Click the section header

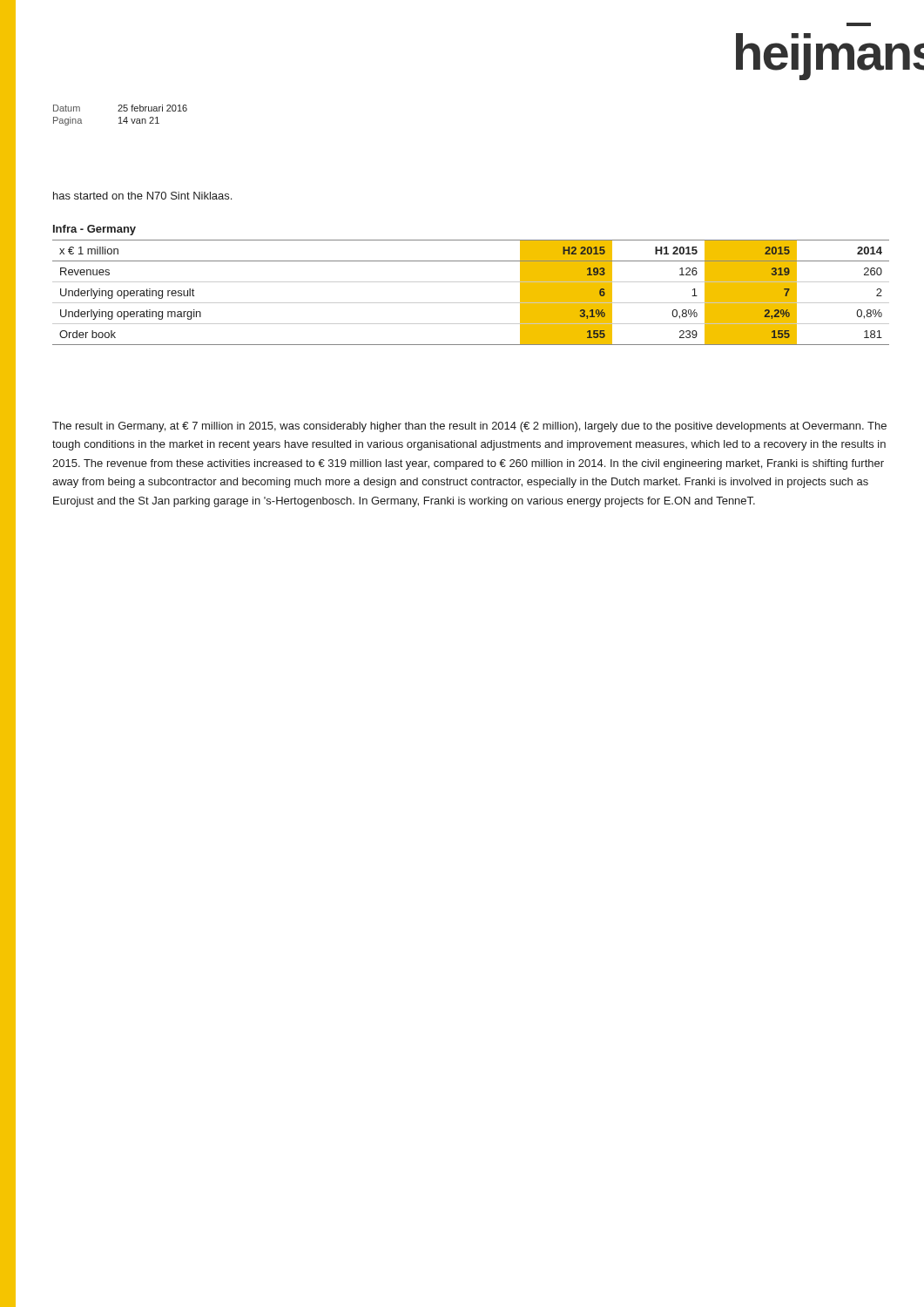(x=94, y=229)
